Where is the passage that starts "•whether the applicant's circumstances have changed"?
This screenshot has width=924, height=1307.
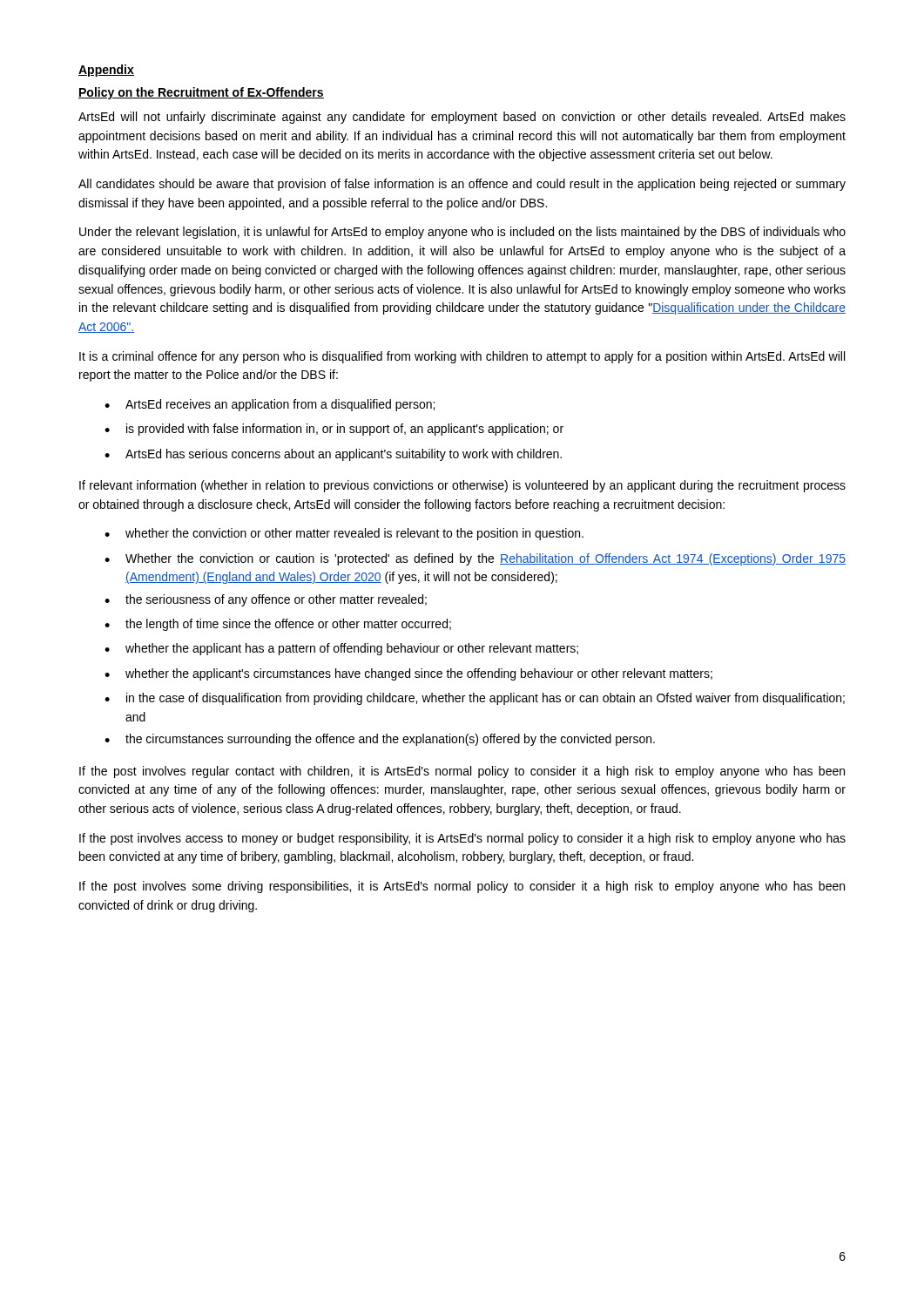[x=409, y=675]
